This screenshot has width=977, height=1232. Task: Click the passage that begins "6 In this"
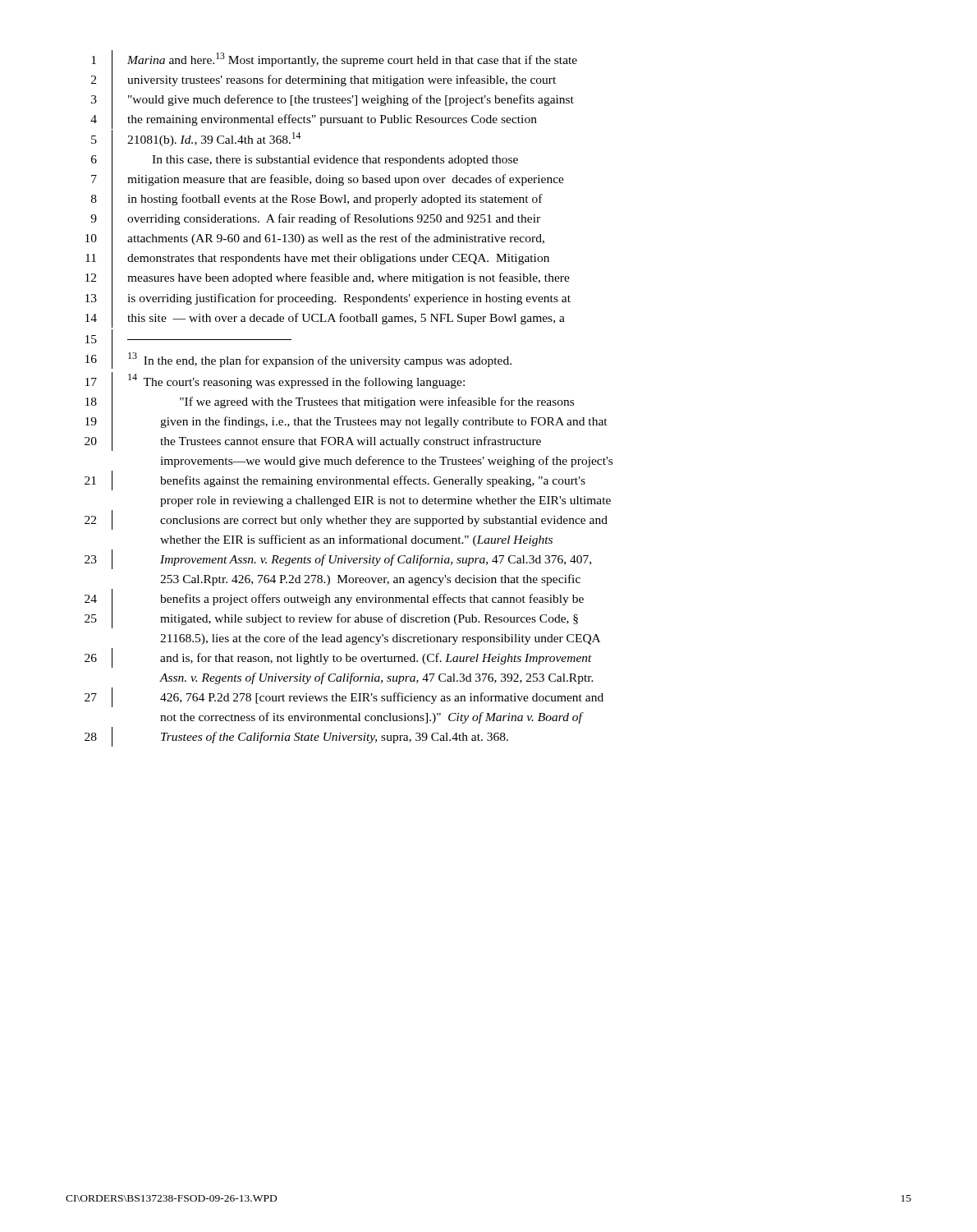coord(488,239)
